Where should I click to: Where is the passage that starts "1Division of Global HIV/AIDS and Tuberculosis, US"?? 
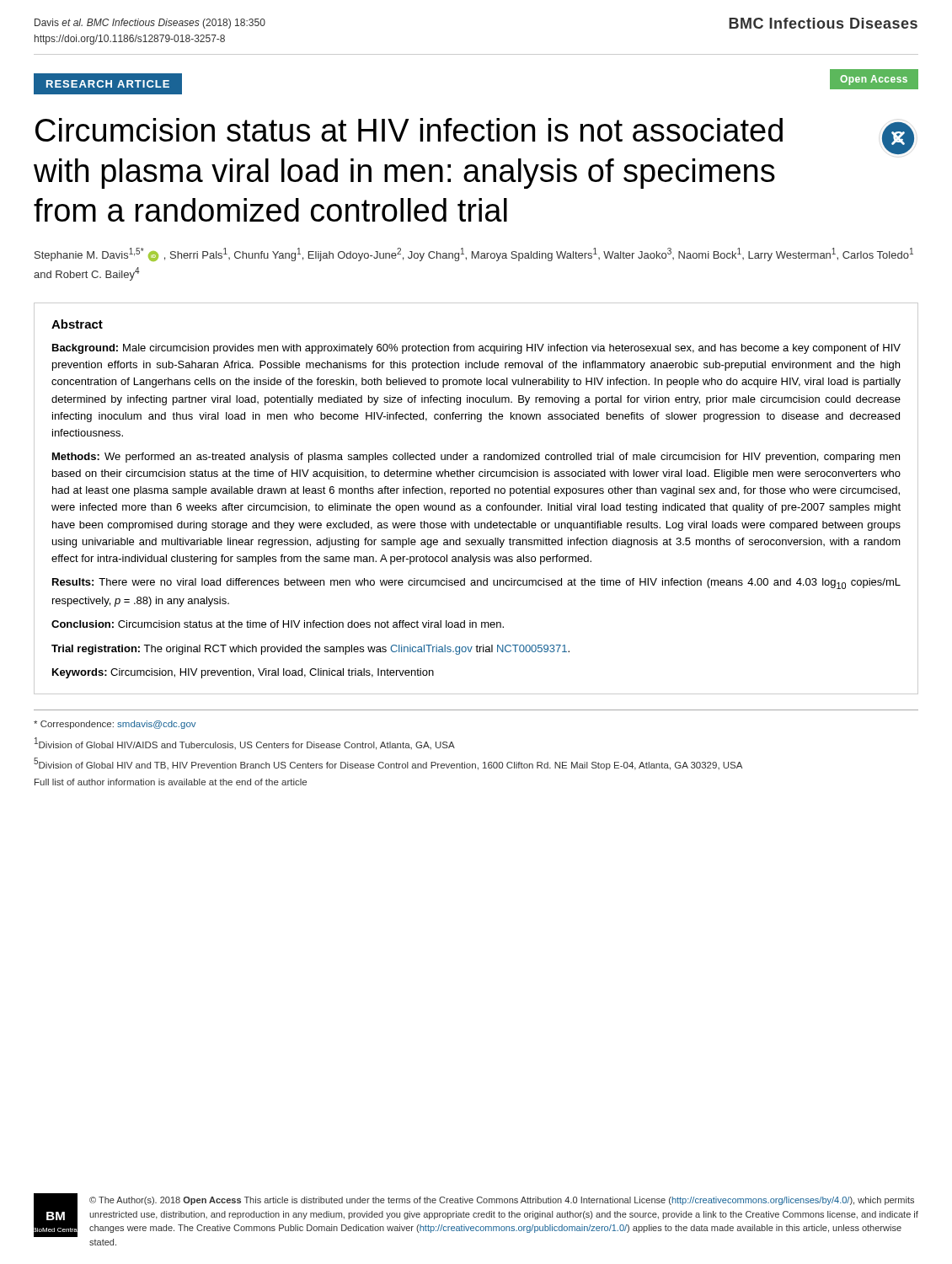pyautogui.click(x=244, y=743)
